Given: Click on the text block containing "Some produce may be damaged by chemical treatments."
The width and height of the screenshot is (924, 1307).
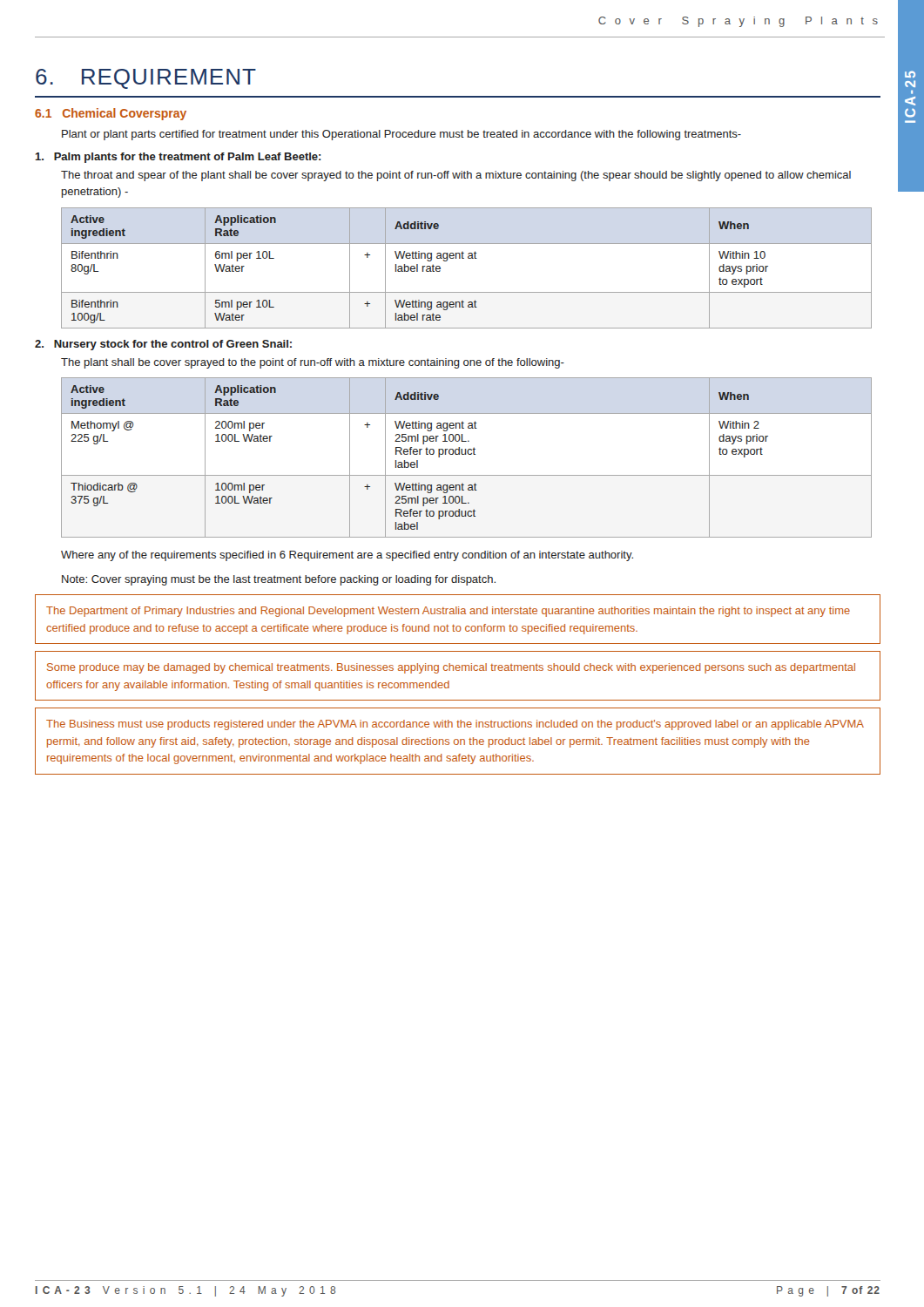Looking at the screenshot, I should click(x=451, y=675).
